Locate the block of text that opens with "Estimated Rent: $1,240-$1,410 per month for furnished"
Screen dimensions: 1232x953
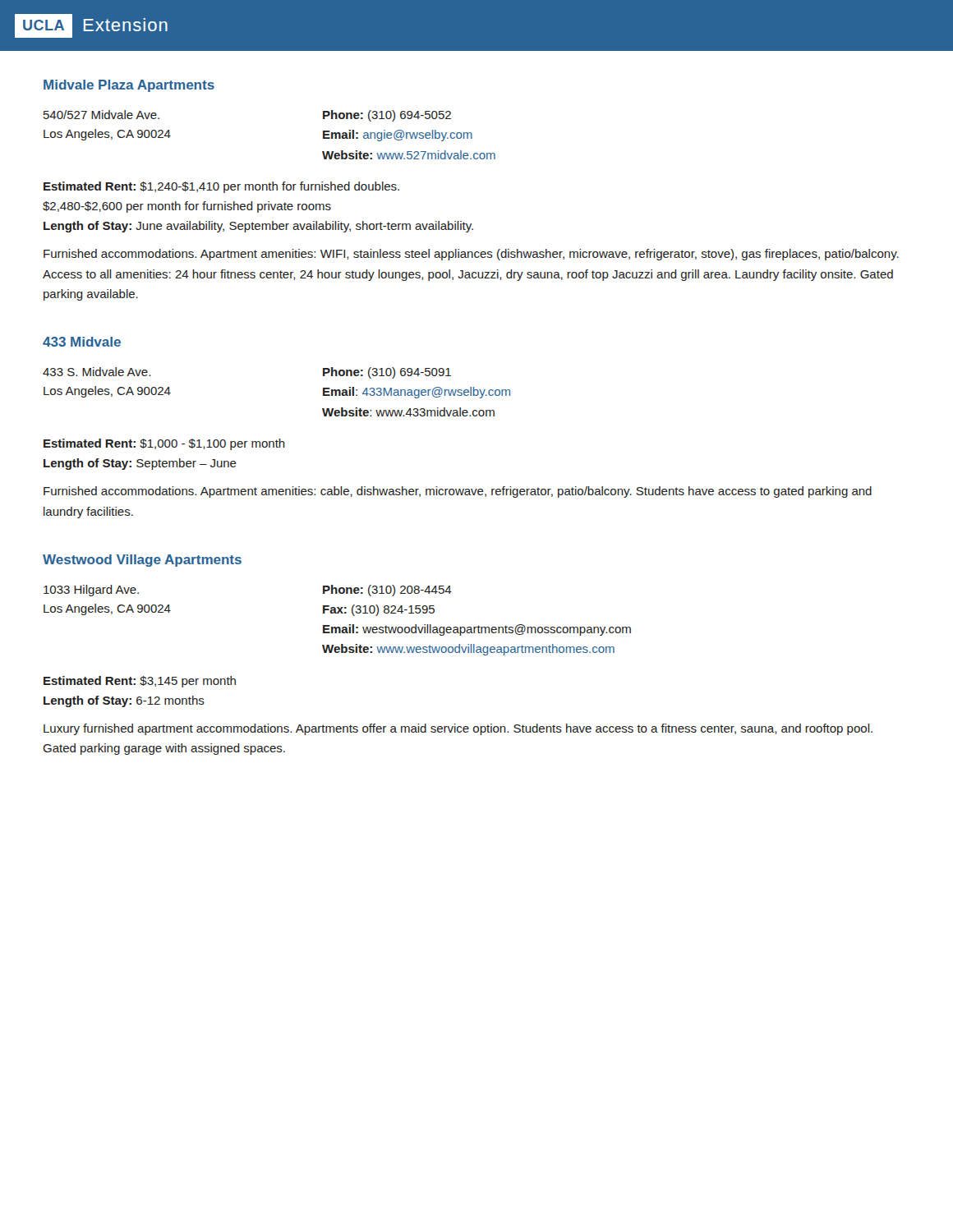[258, 206]
